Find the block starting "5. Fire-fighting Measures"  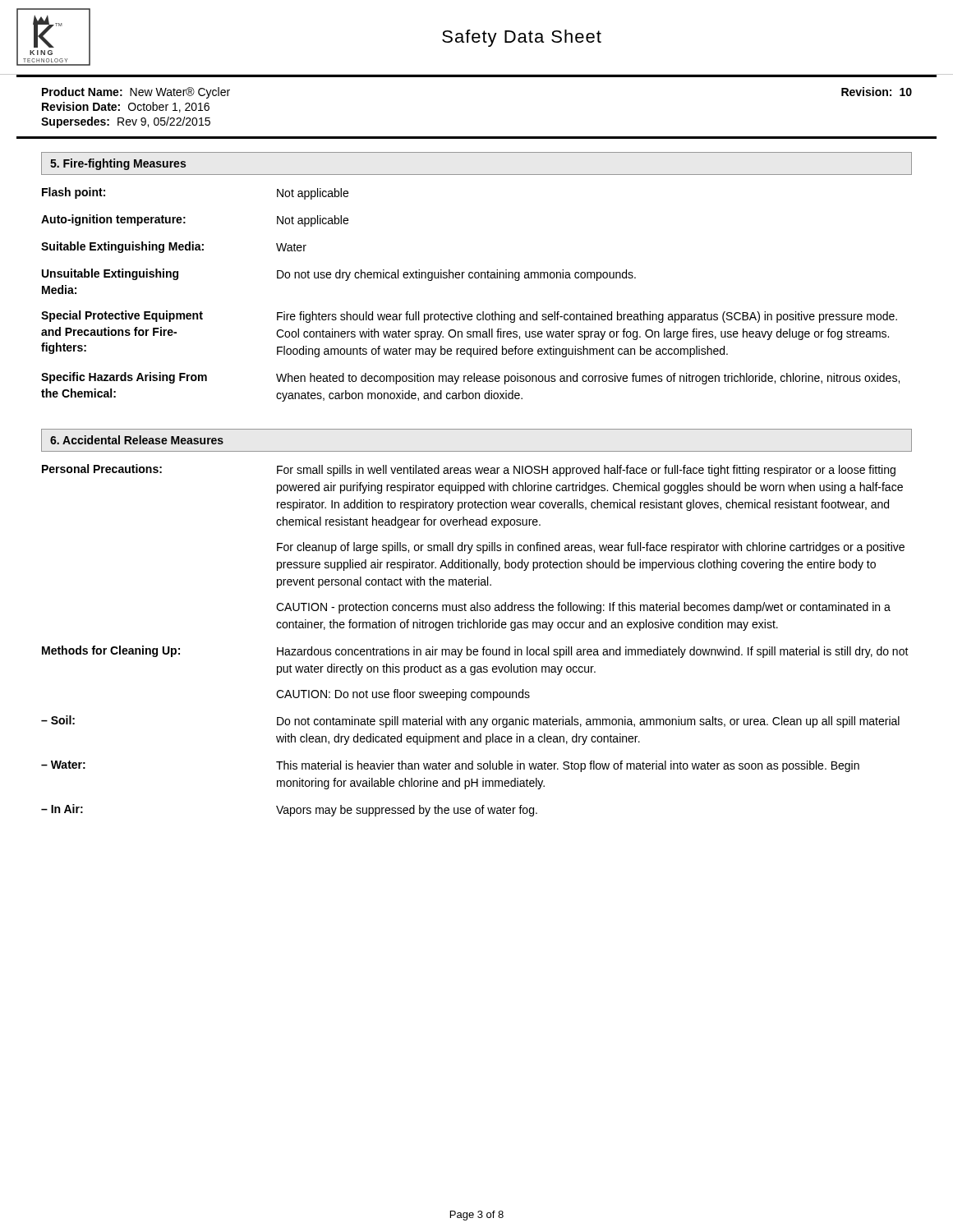[118, 163]
